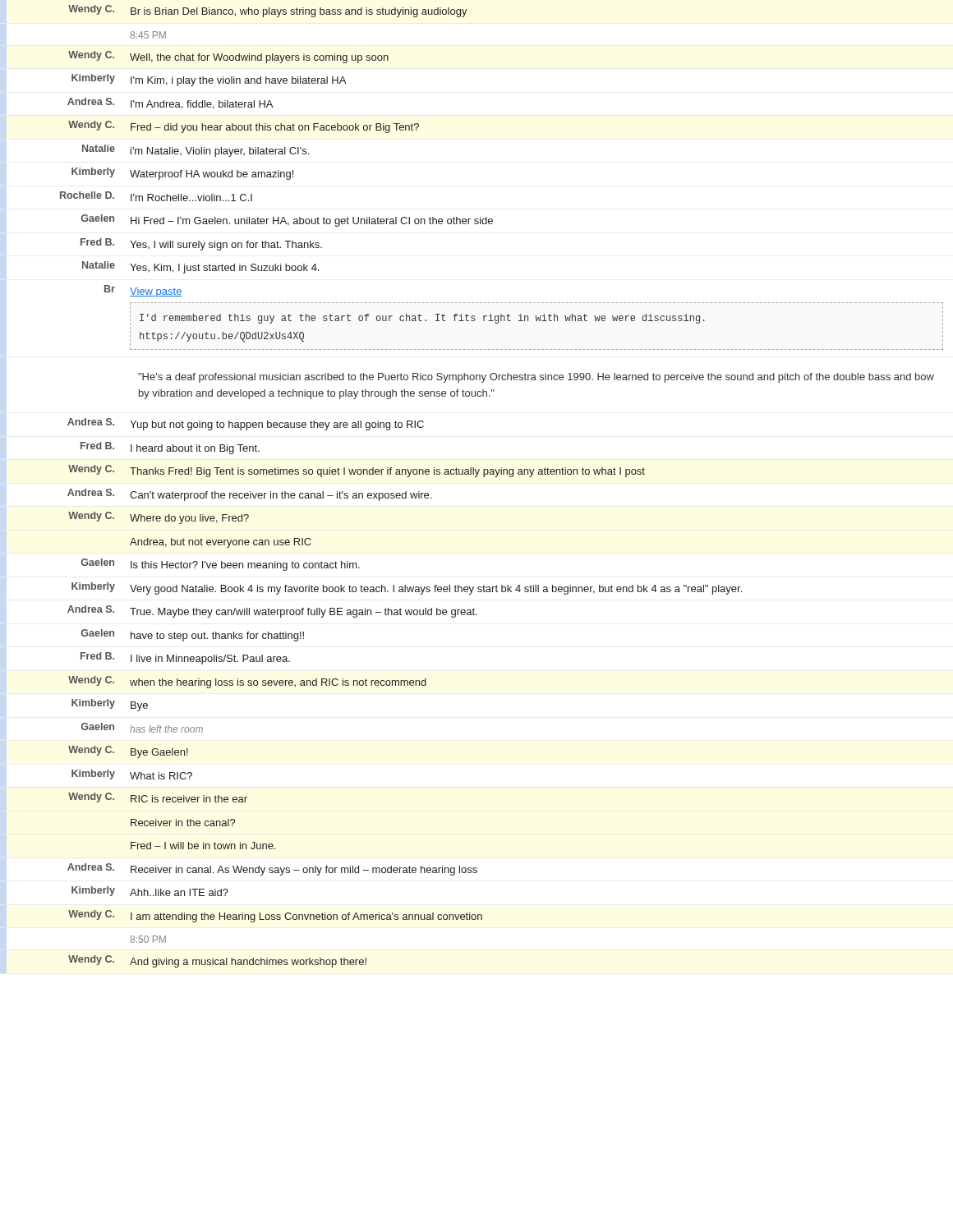Point to the block beginning "Andrea S. Can't waterproof the receiver"

(249, 495)
